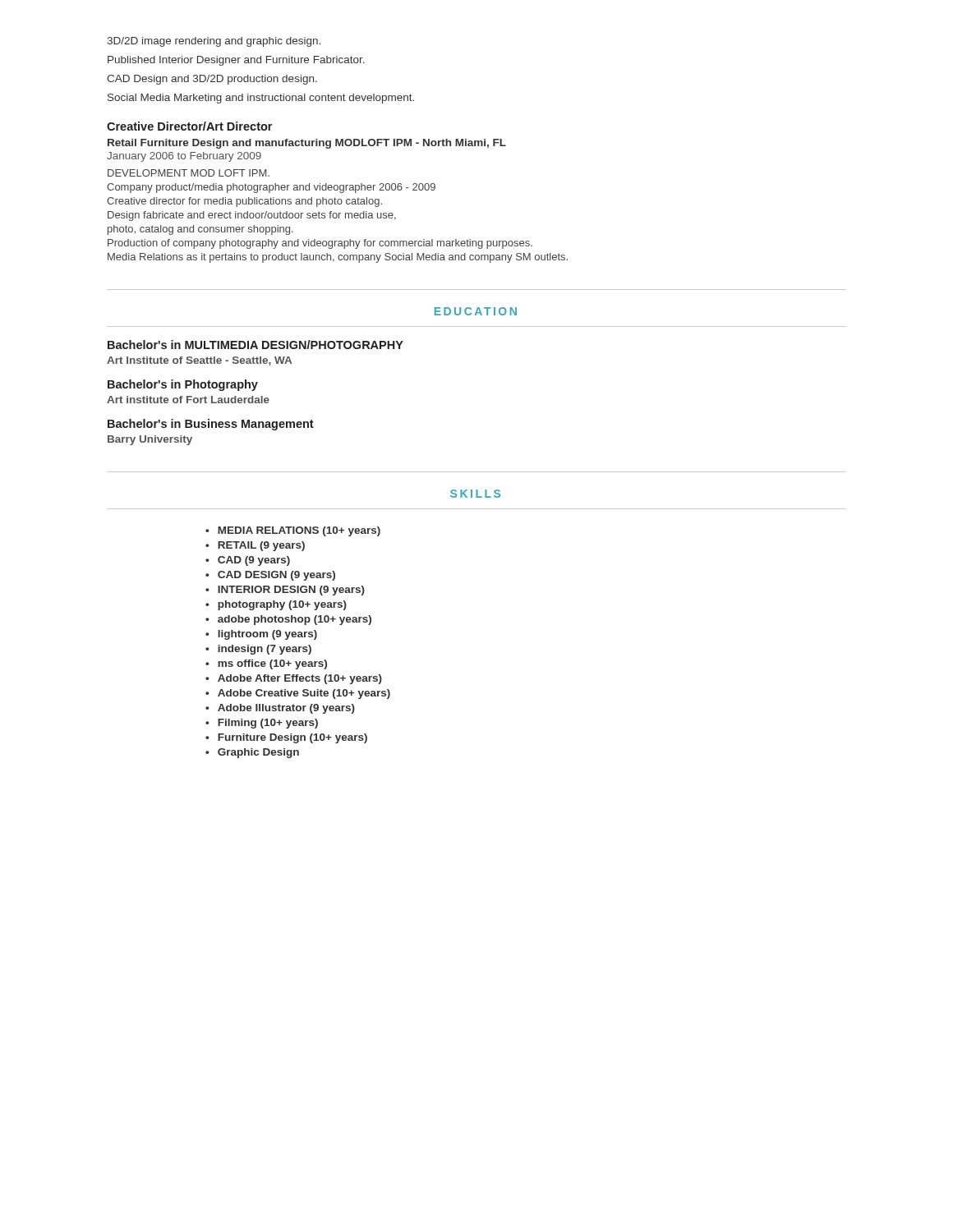
Task: Find the section header containing "Creative Director/Art Director"
Action: coord(190,126)
